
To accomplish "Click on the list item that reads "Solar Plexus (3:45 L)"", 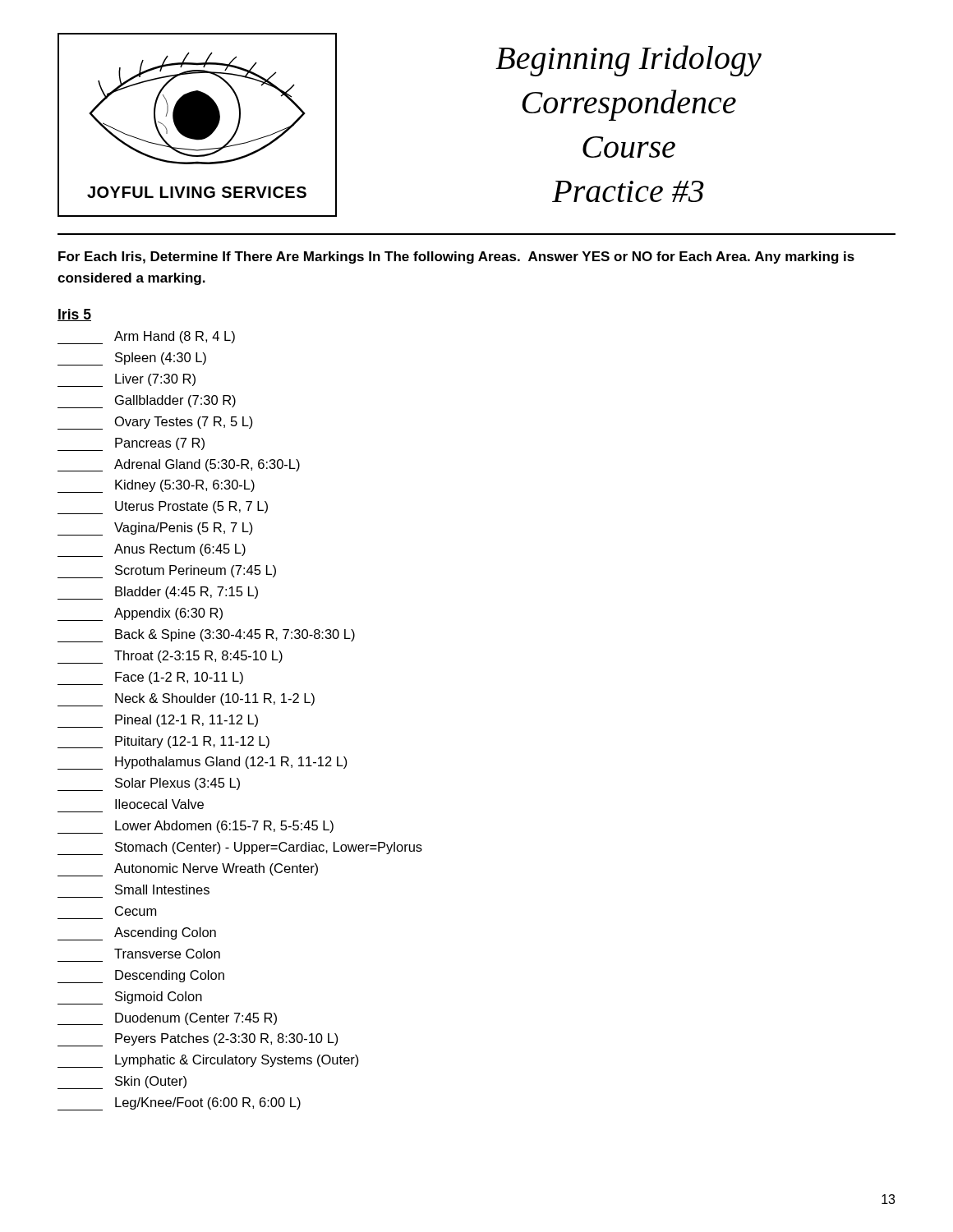I will 149,784.
